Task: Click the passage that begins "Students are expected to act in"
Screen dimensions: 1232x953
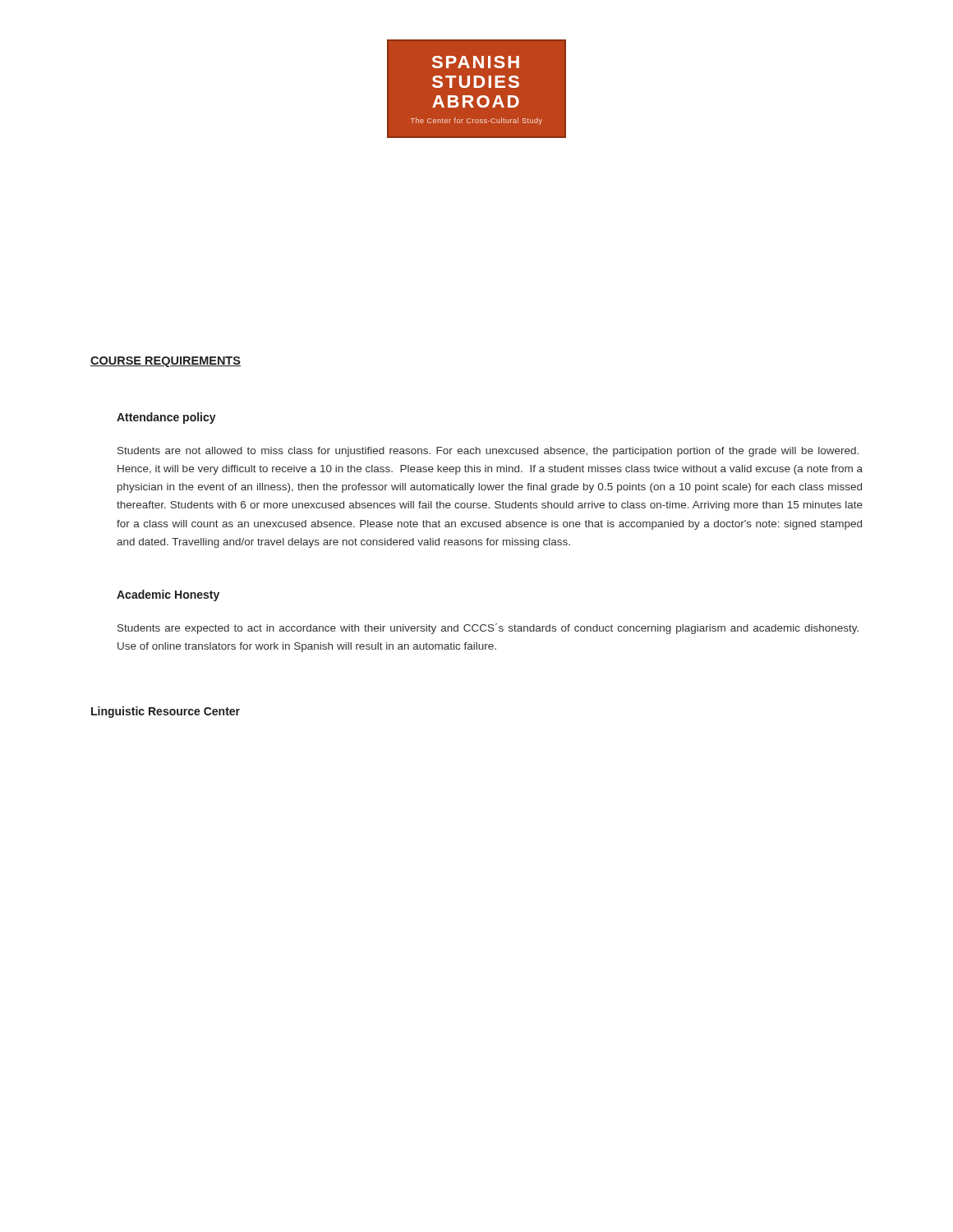Action: (490, 637)
